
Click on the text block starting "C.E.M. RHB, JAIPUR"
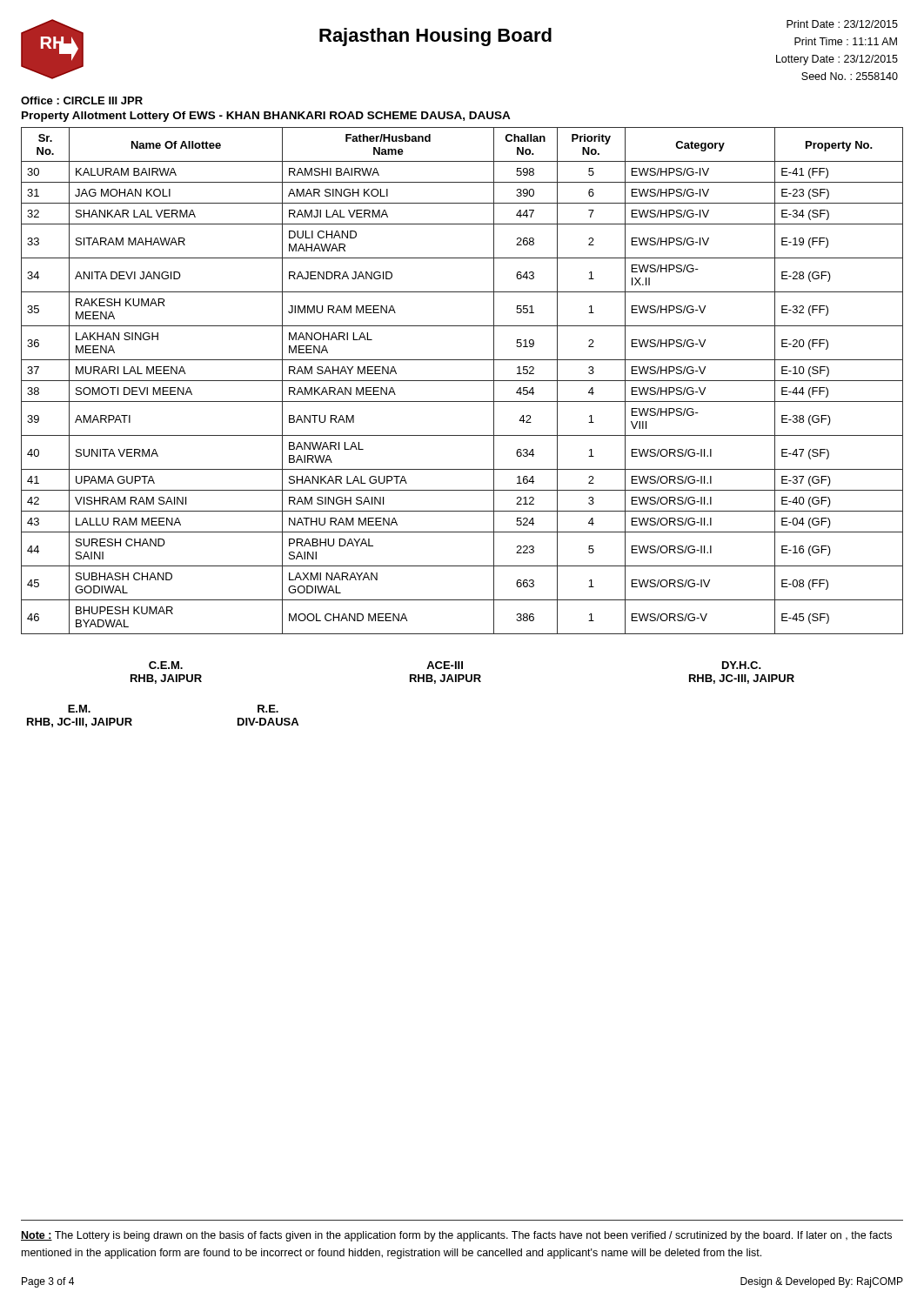(166, 672)
